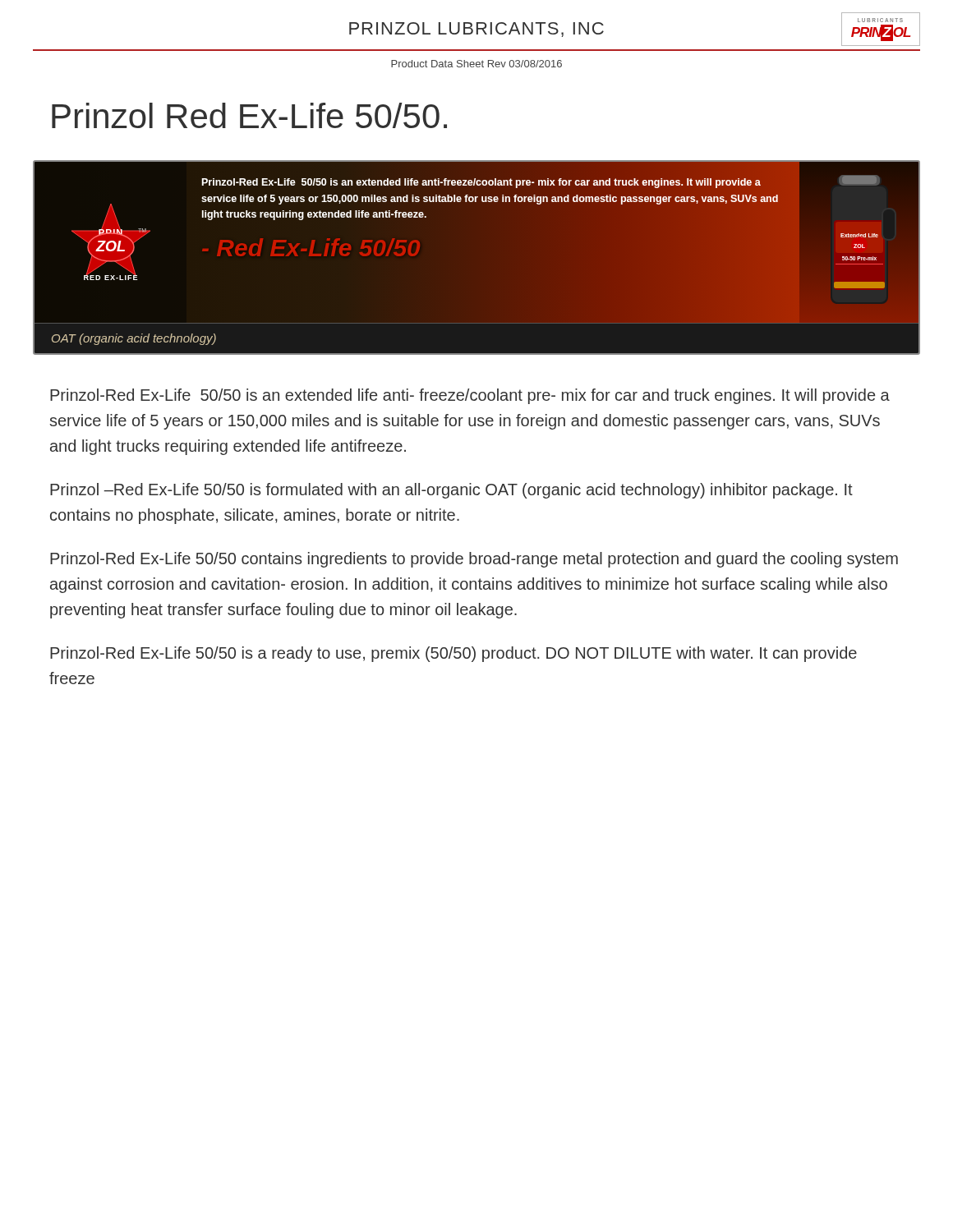This screenshot has width=953, height=1232.
Task: Where does it say "Prinzol Red Ex-Life 50/50."?
Action: pos(250,117)
